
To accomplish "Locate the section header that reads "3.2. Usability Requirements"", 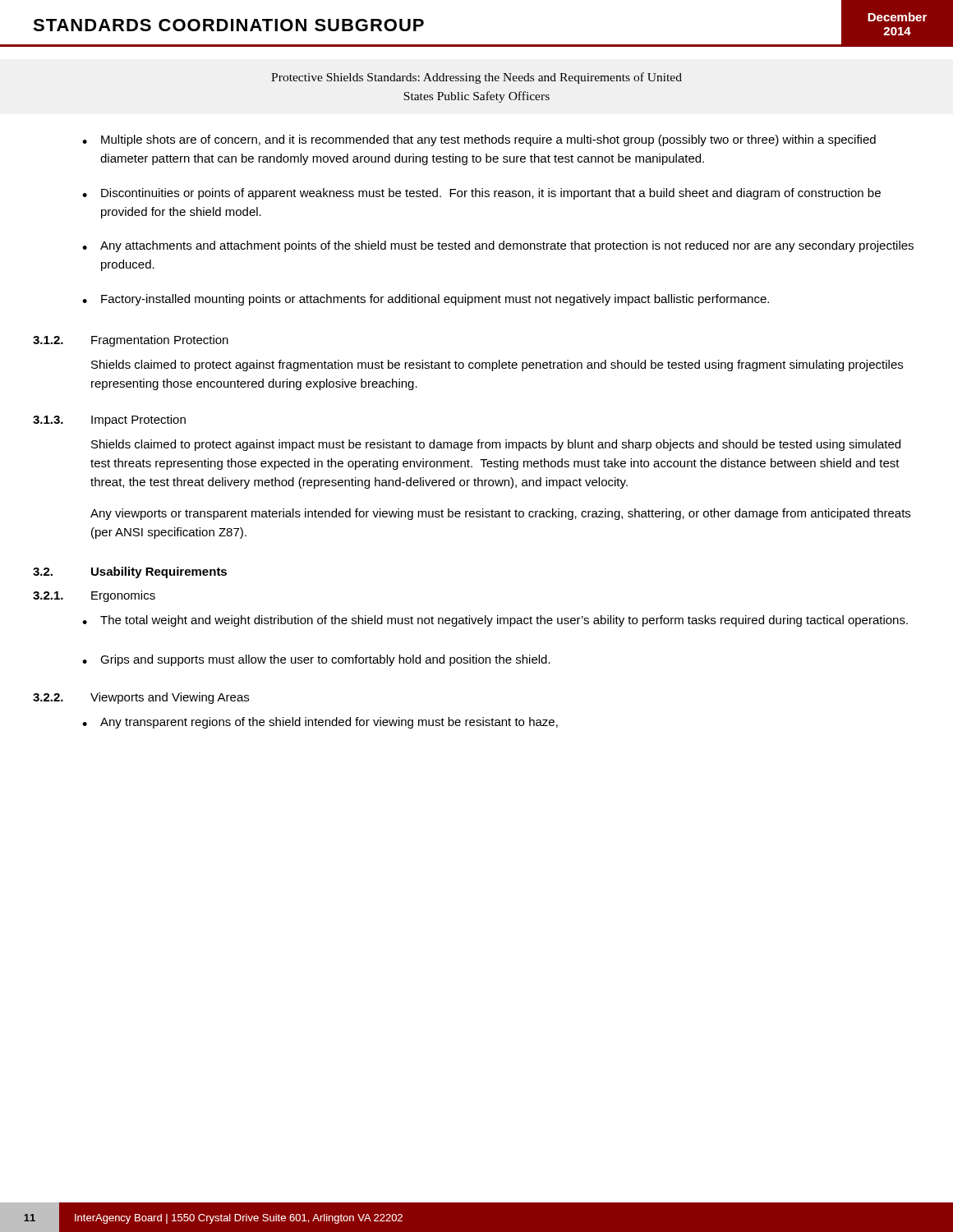I will (130, 571).
